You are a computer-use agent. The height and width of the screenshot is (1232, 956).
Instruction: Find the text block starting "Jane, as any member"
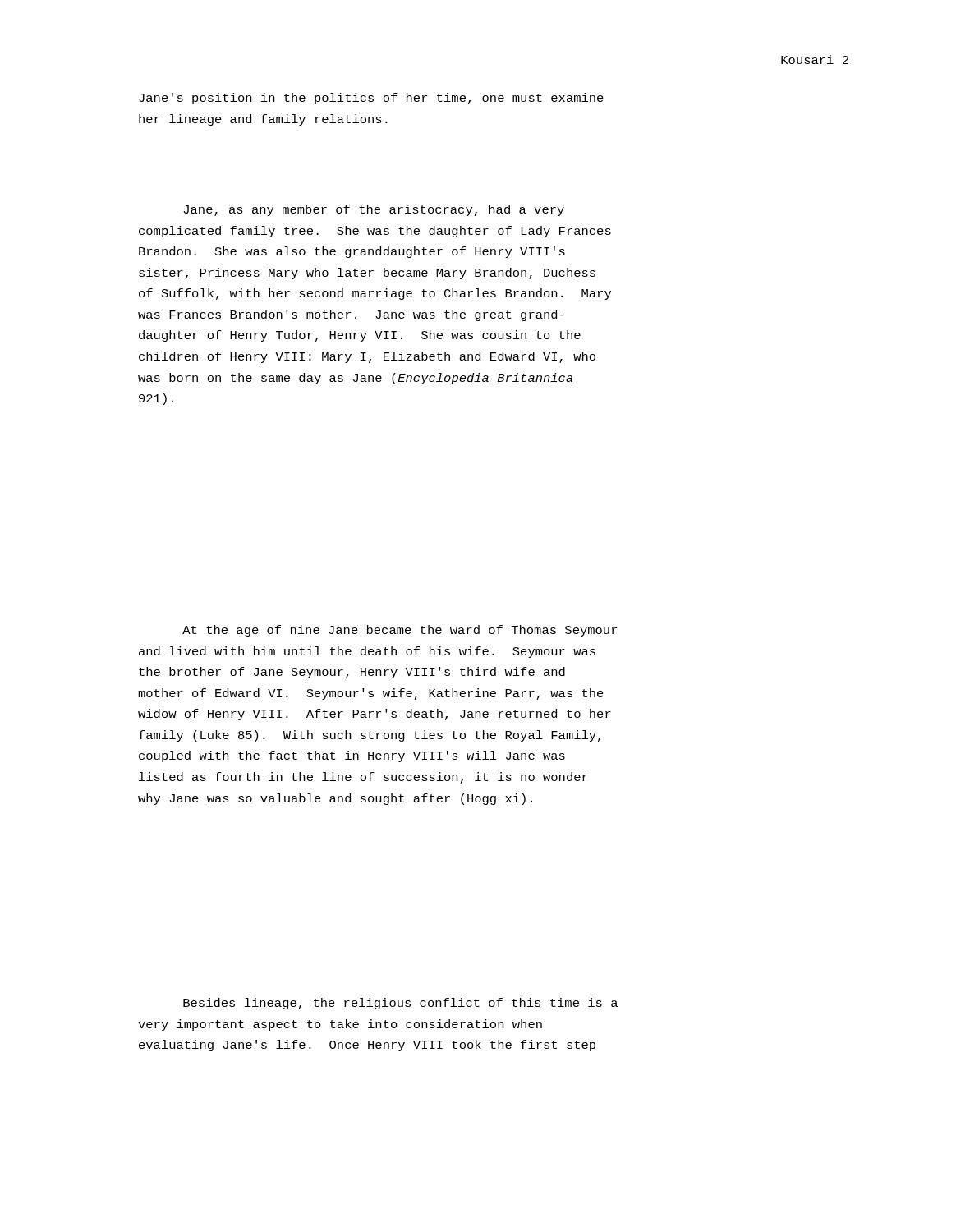[494, 305]
